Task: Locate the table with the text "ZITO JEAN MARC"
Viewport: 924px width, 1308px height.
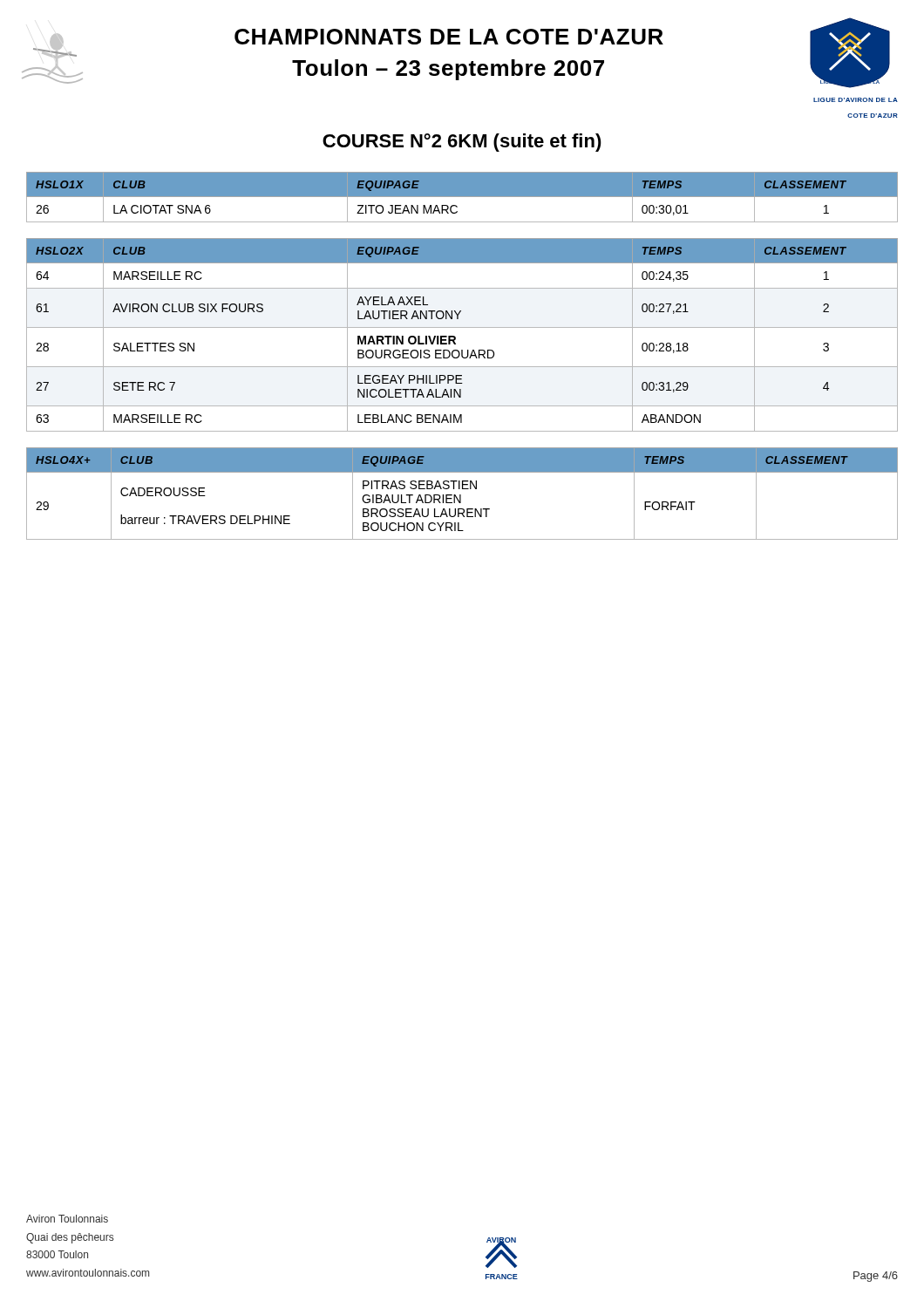Action: [x=462, y=197]
